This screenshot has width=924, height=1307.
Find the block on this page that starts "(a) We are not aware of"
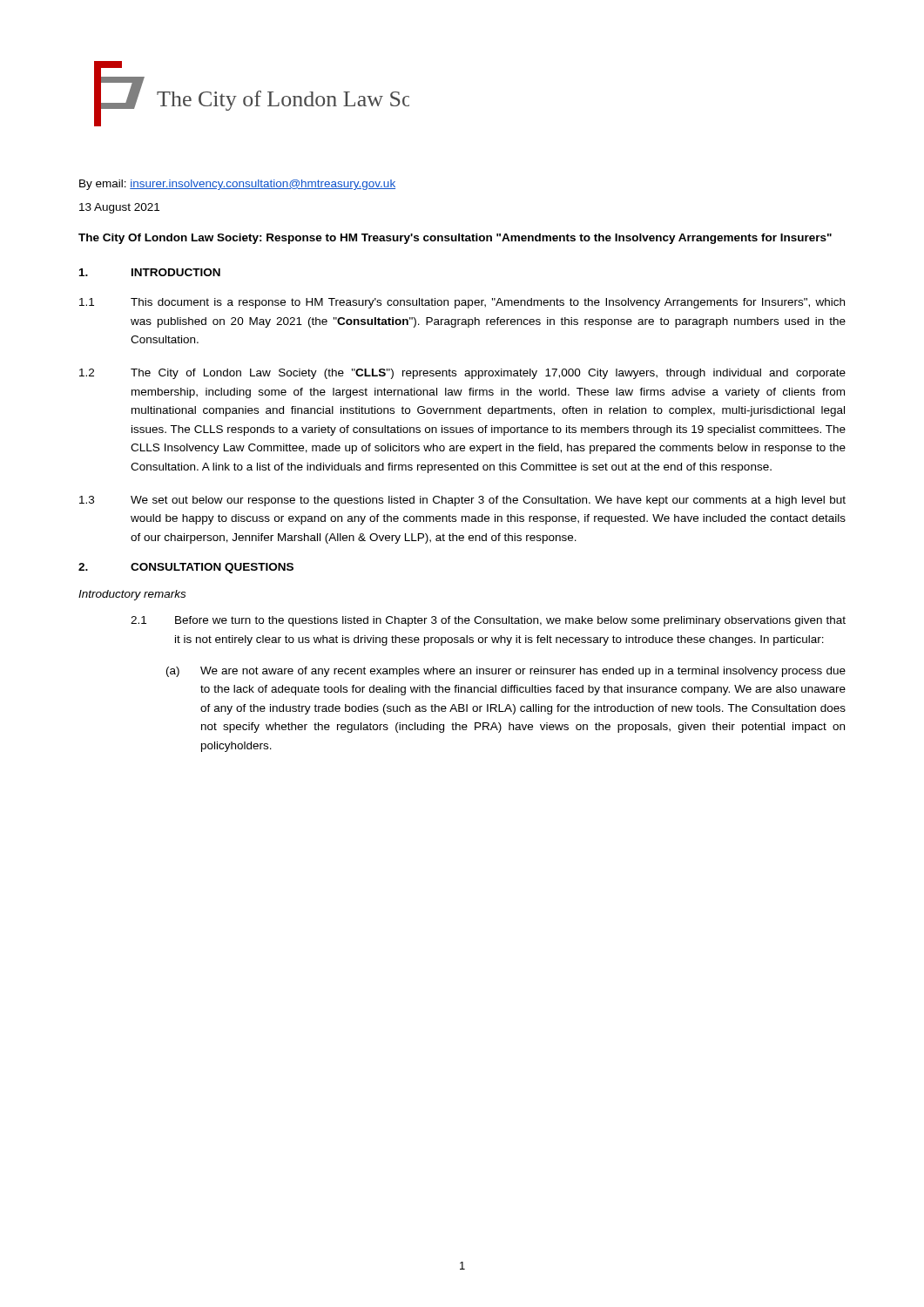(506, 708)
